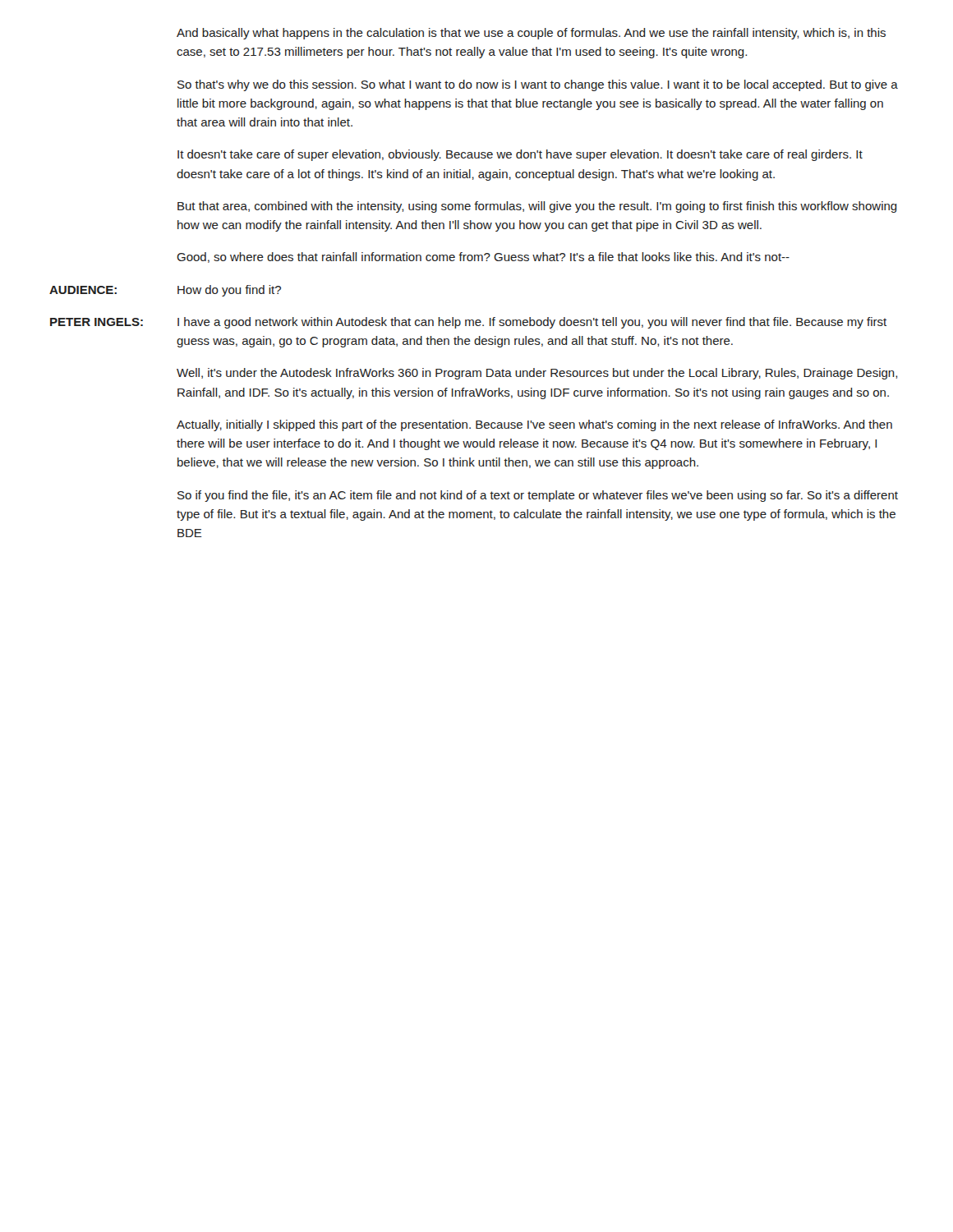Where is the passage that starts "AUDIENCE: How do"?
953x1232 pixels.
point(88,290)
